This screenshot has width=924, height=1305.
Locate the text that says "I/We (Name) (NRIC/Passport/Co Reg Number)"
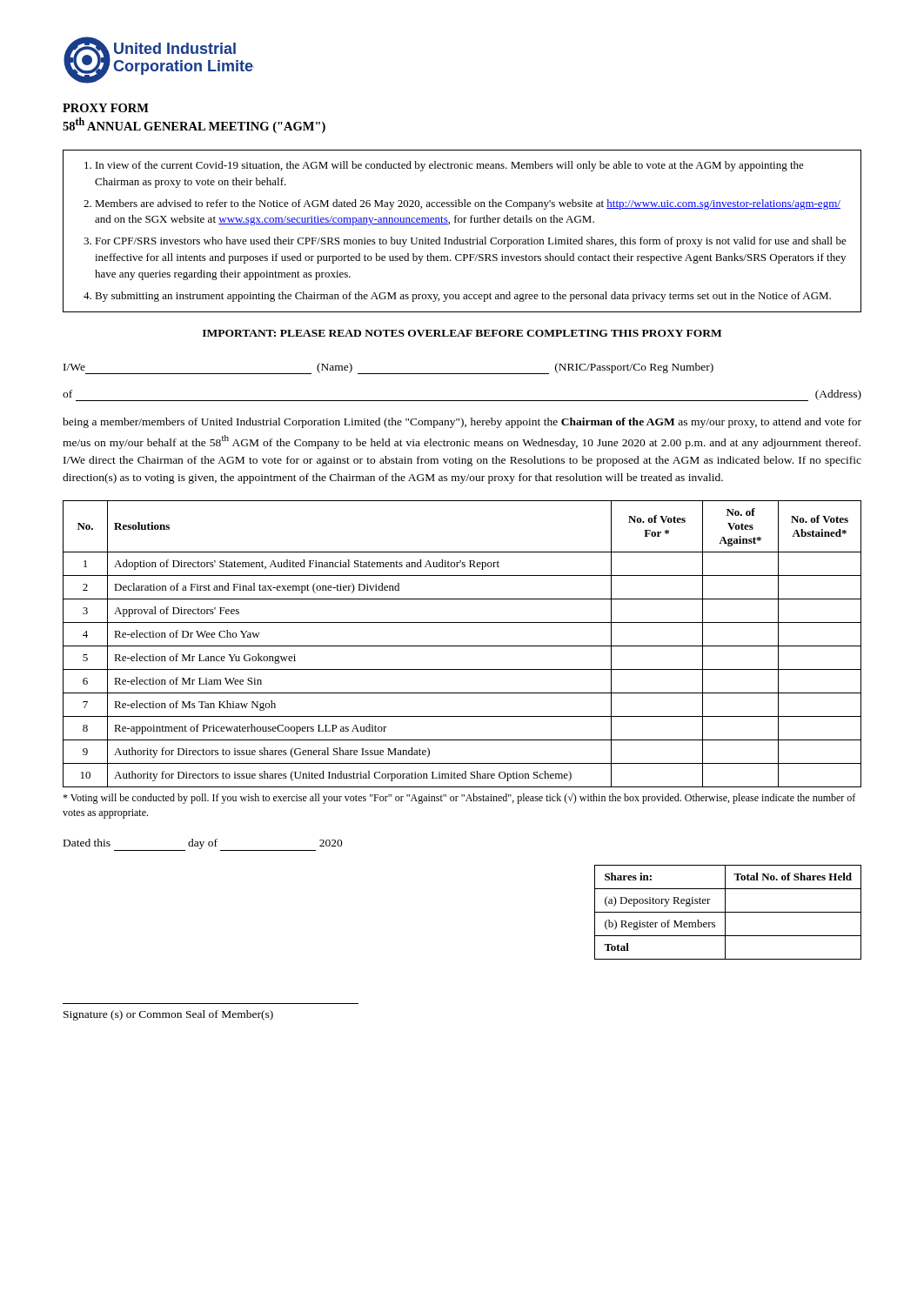pos(388,366)
